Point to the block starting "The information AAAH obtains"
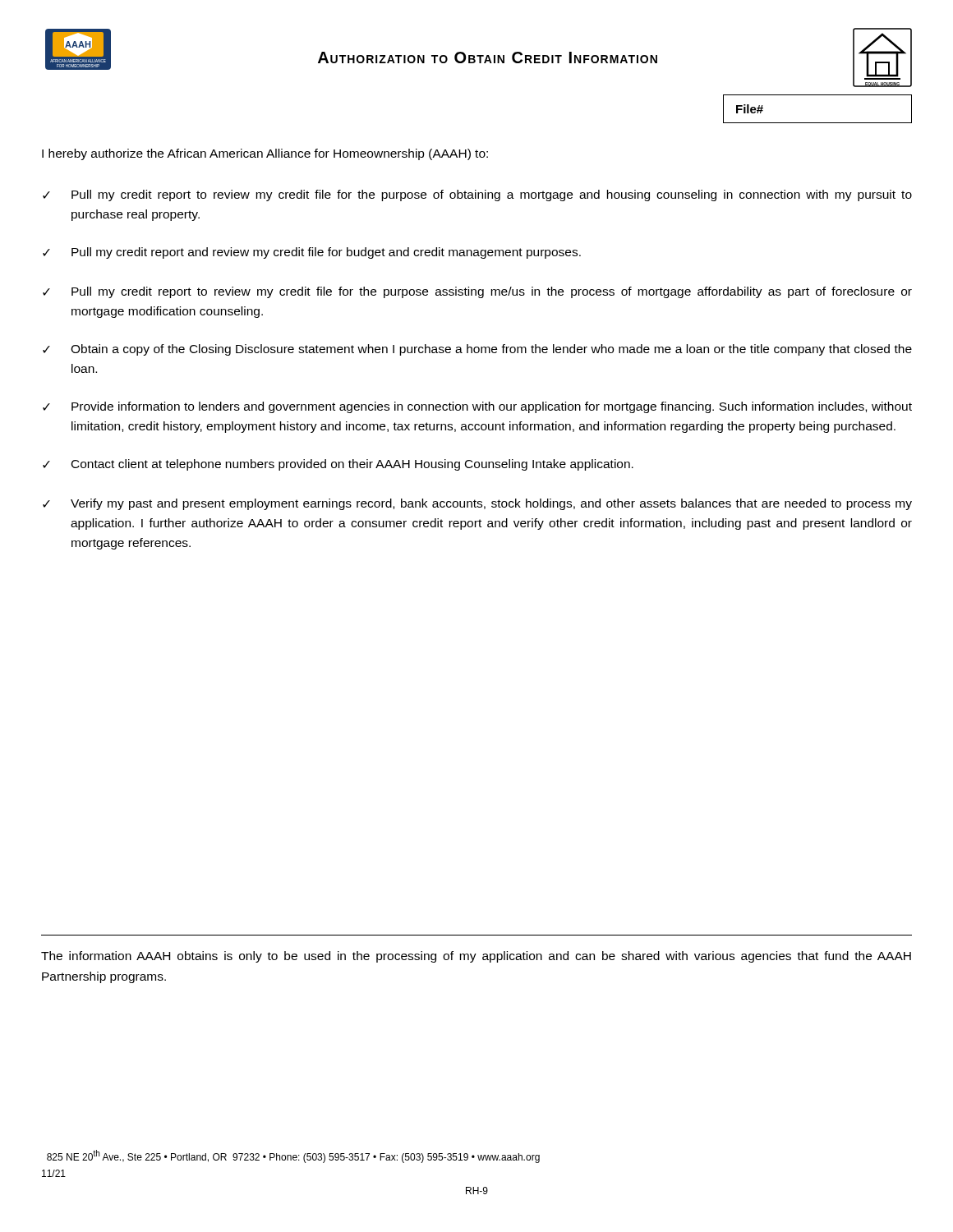Viewport: 953px width, 1232px height. click(x=476, y=966)
